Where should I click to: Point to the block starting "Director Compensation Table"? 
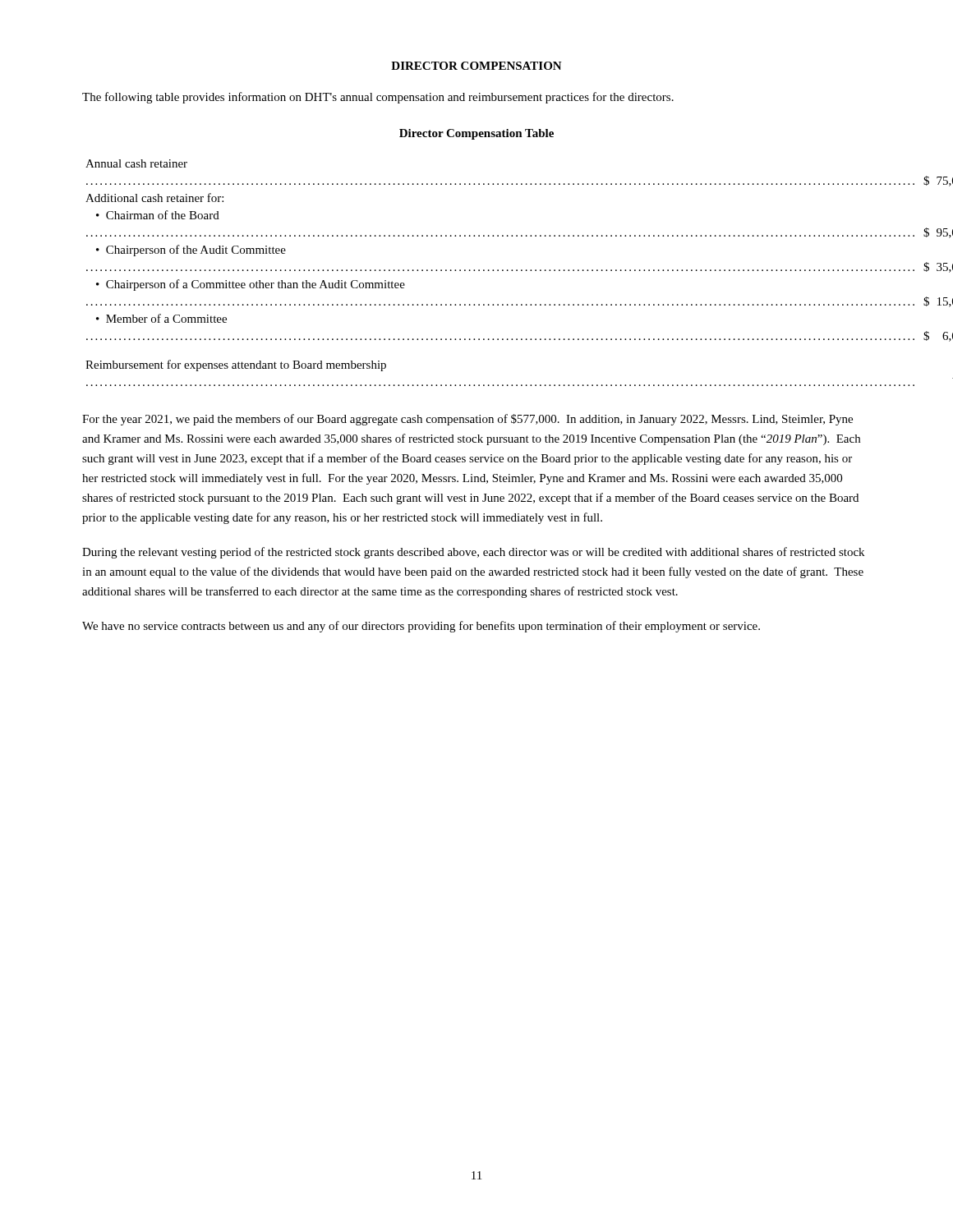click(476, 133)
